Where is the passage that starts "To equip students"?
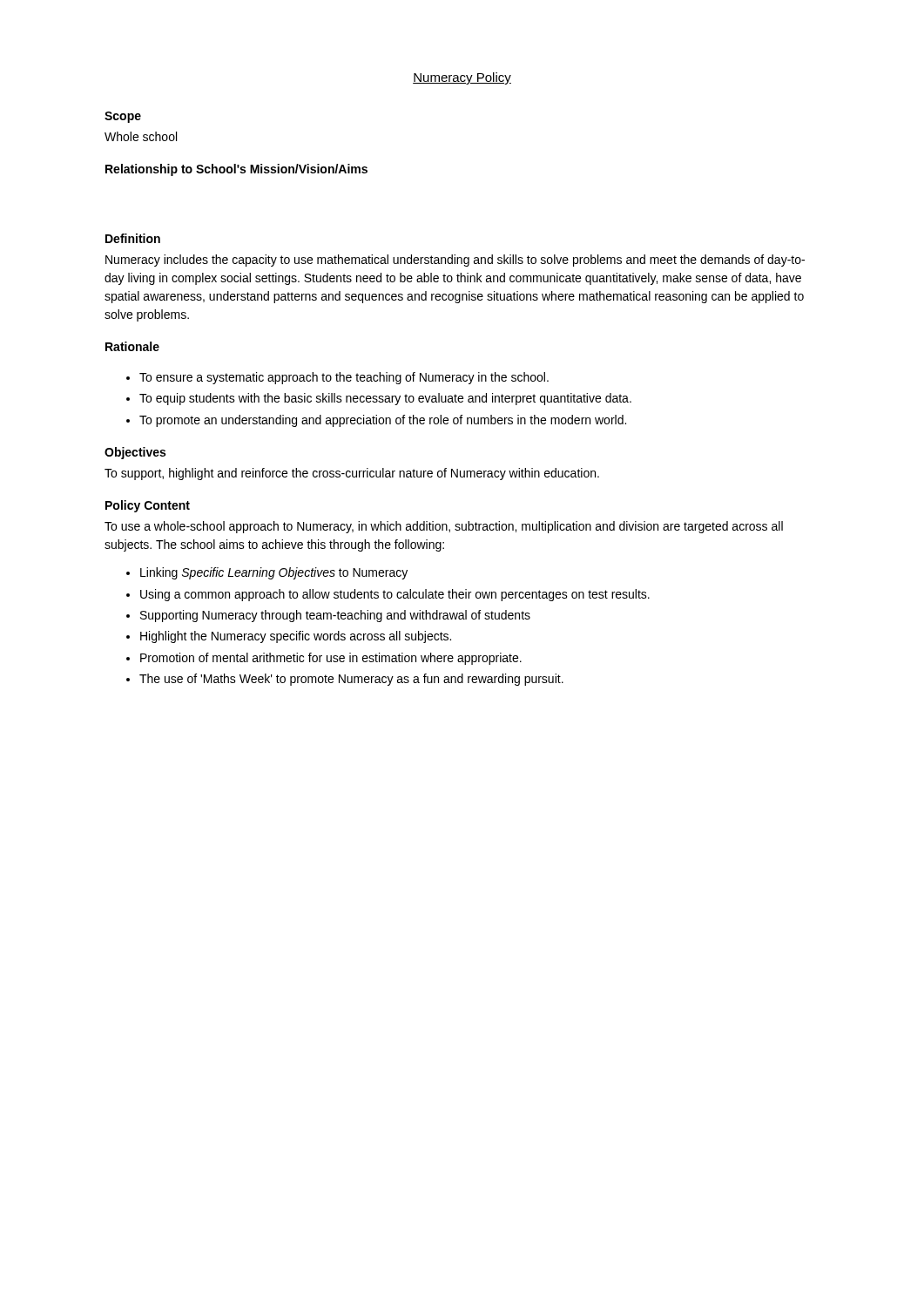 [386, 399]
